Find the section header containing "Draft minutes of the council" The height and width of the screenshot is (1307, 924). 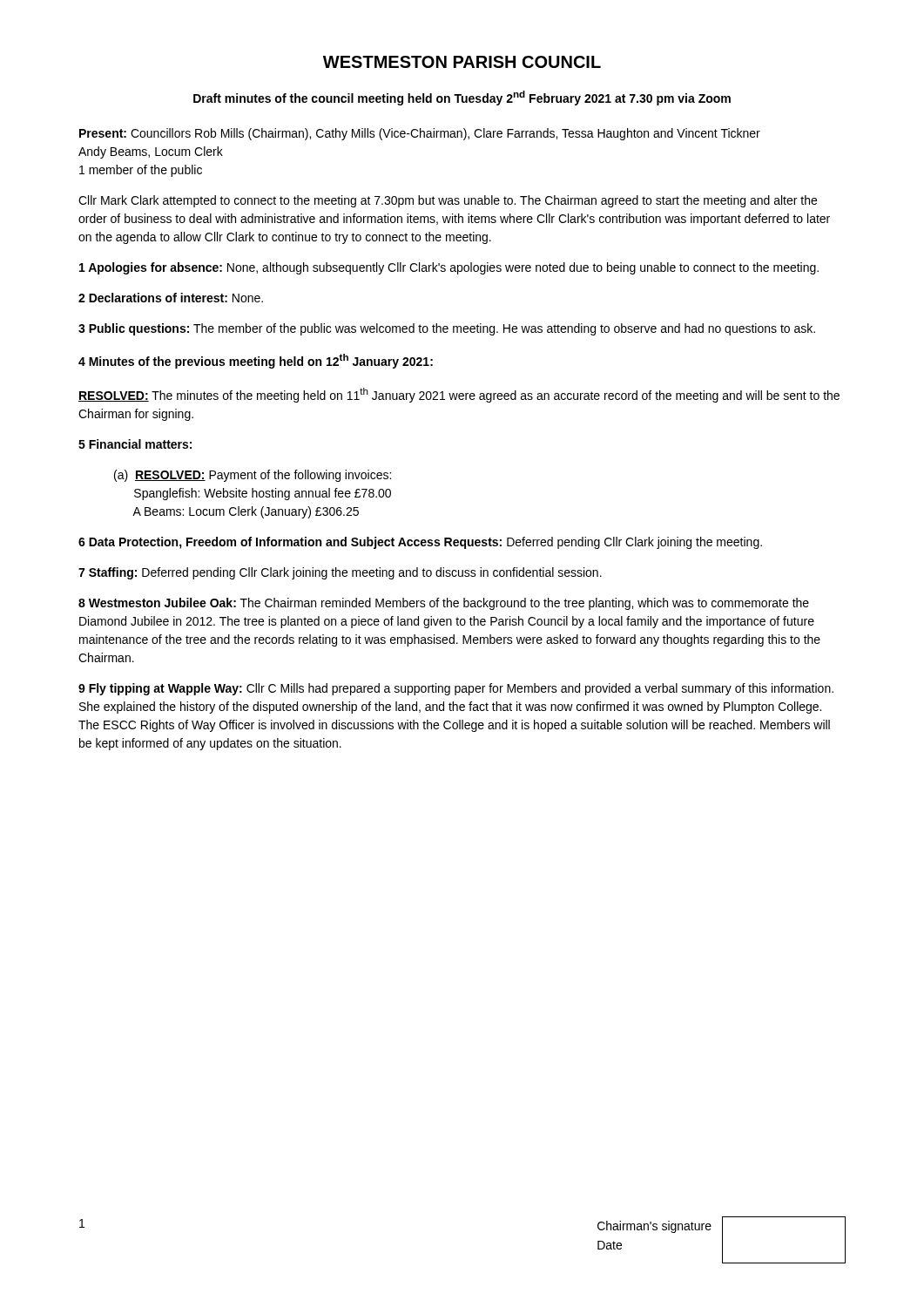pos(462,97)
